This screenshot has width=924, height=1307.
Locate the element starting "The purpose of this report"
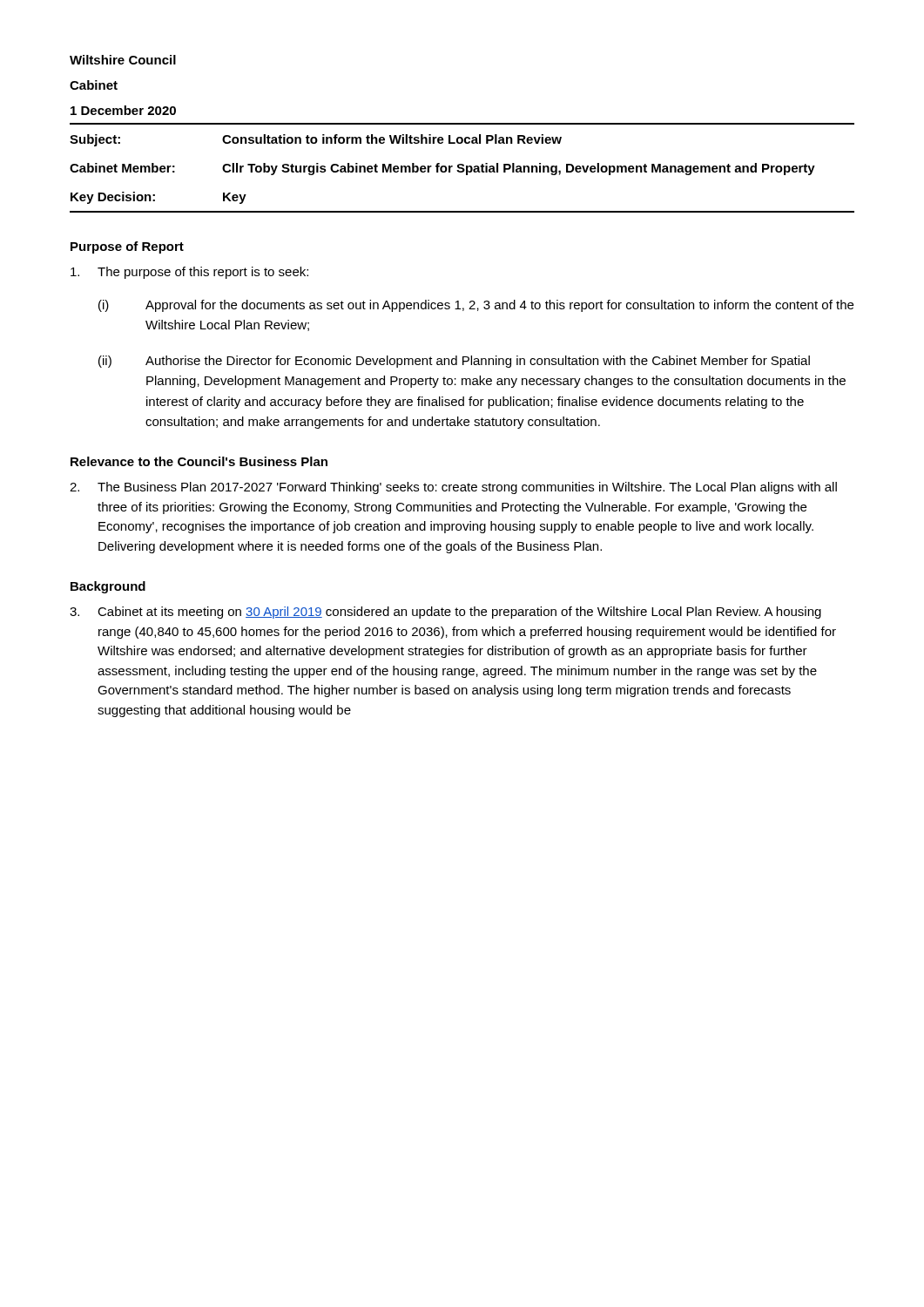point(190,272)
